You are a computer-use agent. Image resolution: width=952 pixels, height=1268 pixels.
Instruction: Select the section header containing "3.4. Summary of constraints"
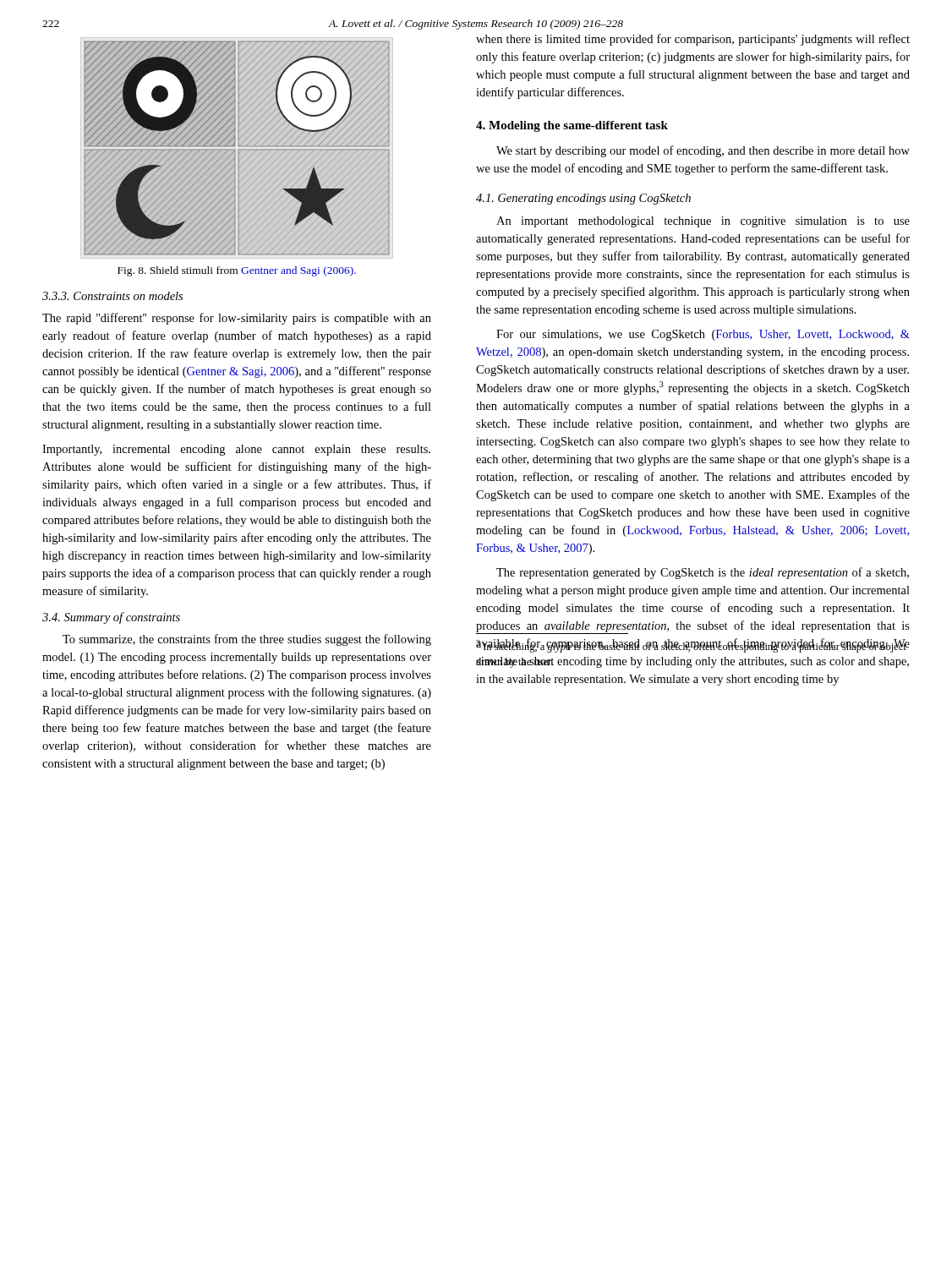point(111,617)
